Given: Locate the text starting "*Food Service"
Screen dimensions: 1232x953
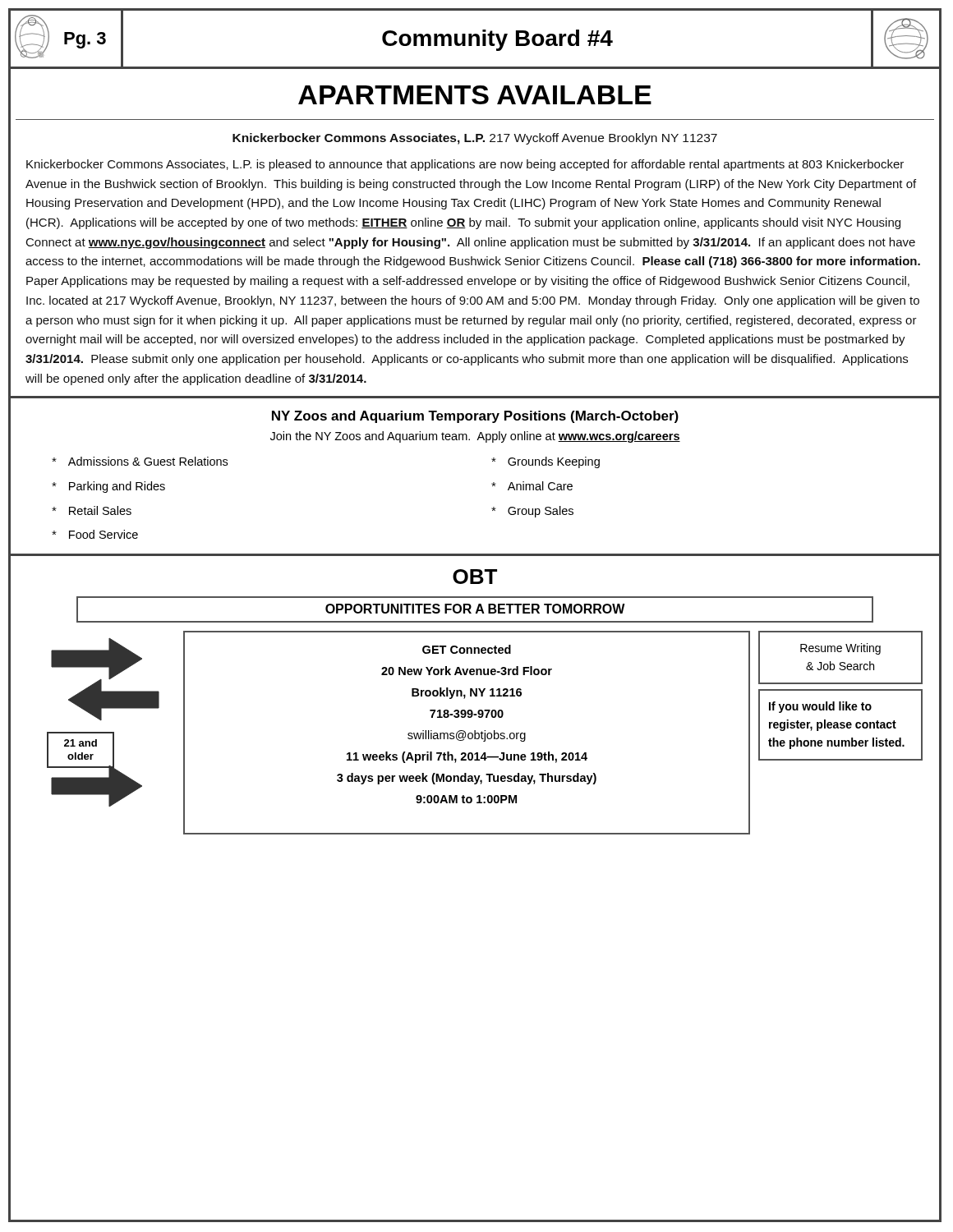Looking at the screenshot, I should [95, 535].
